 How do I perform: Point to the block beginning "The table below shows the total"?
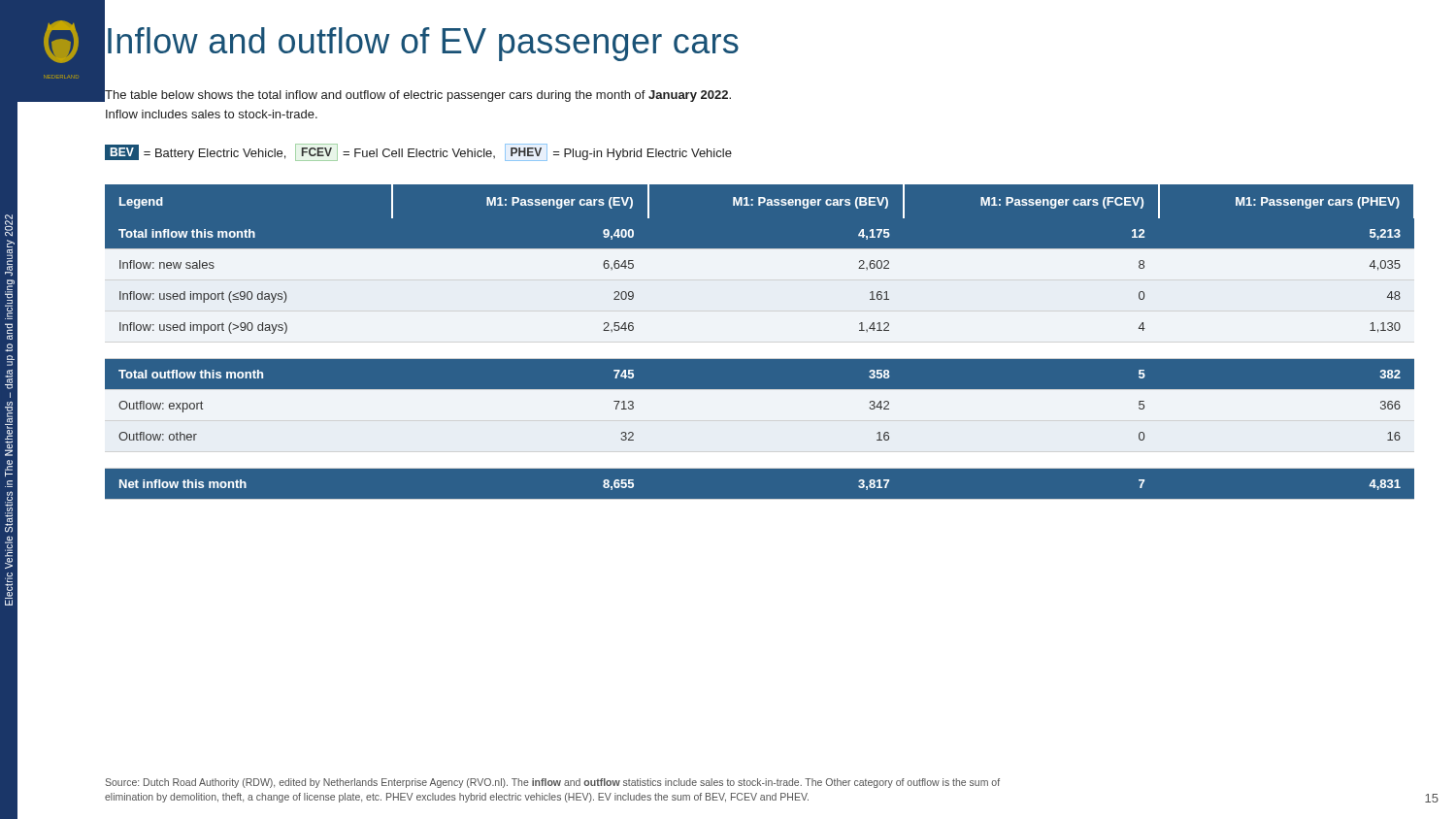click(x=418, y=104)
